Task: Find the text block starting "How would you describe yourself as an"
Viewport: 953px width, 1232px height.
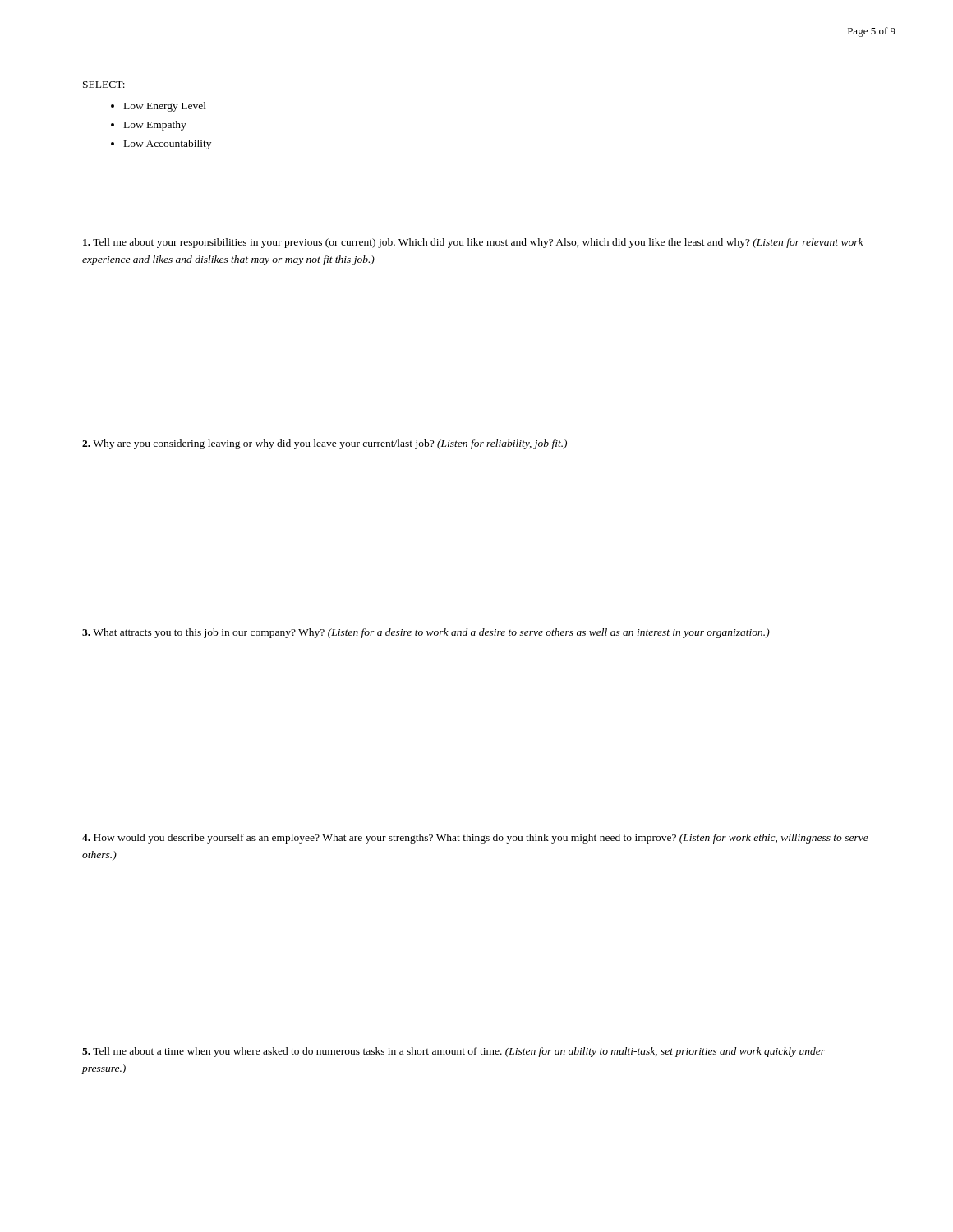Action: (475, 846)
